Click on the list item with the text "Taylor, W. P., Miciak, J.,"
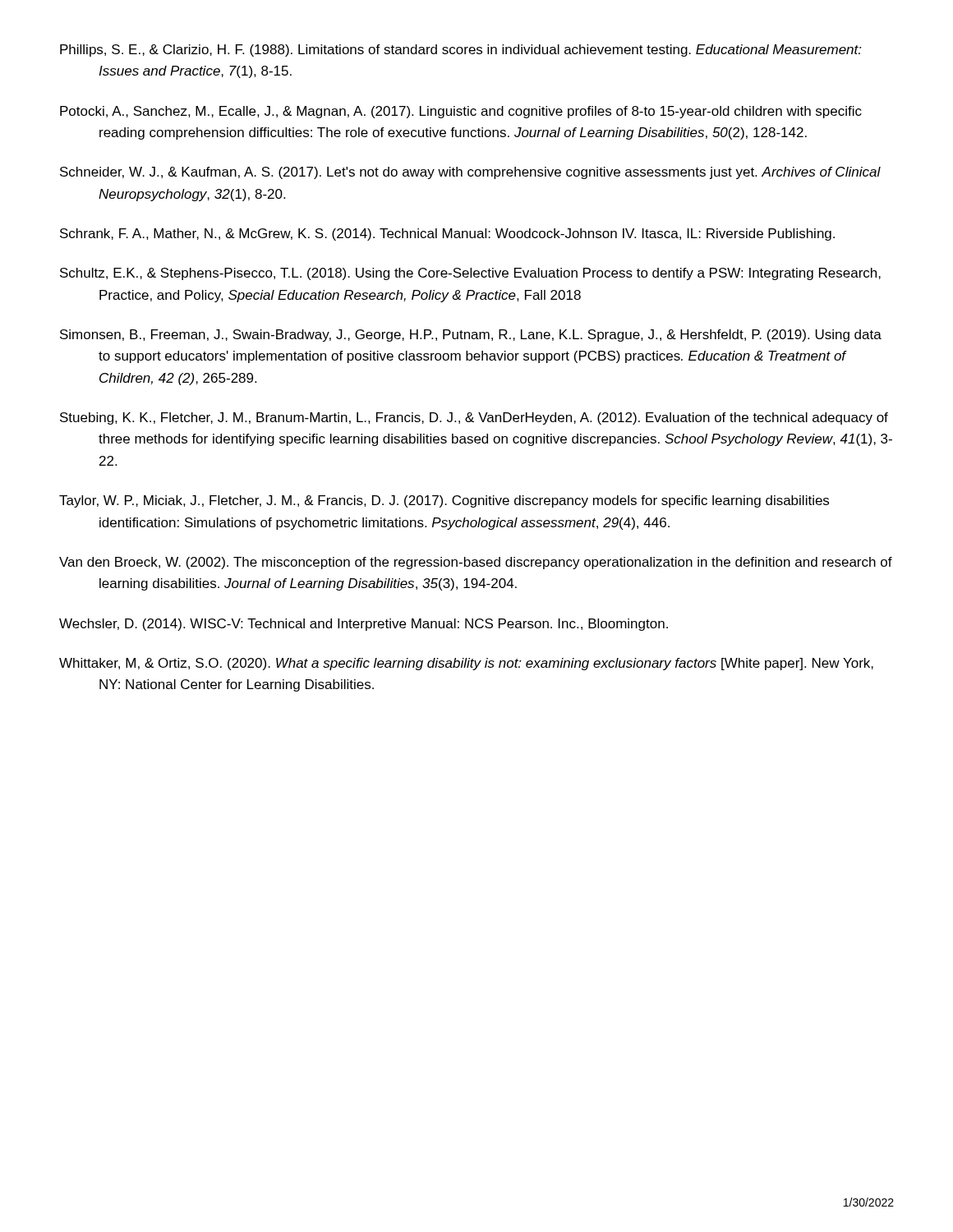Viewport: 953px width, 1232px height. pos(444,512)
